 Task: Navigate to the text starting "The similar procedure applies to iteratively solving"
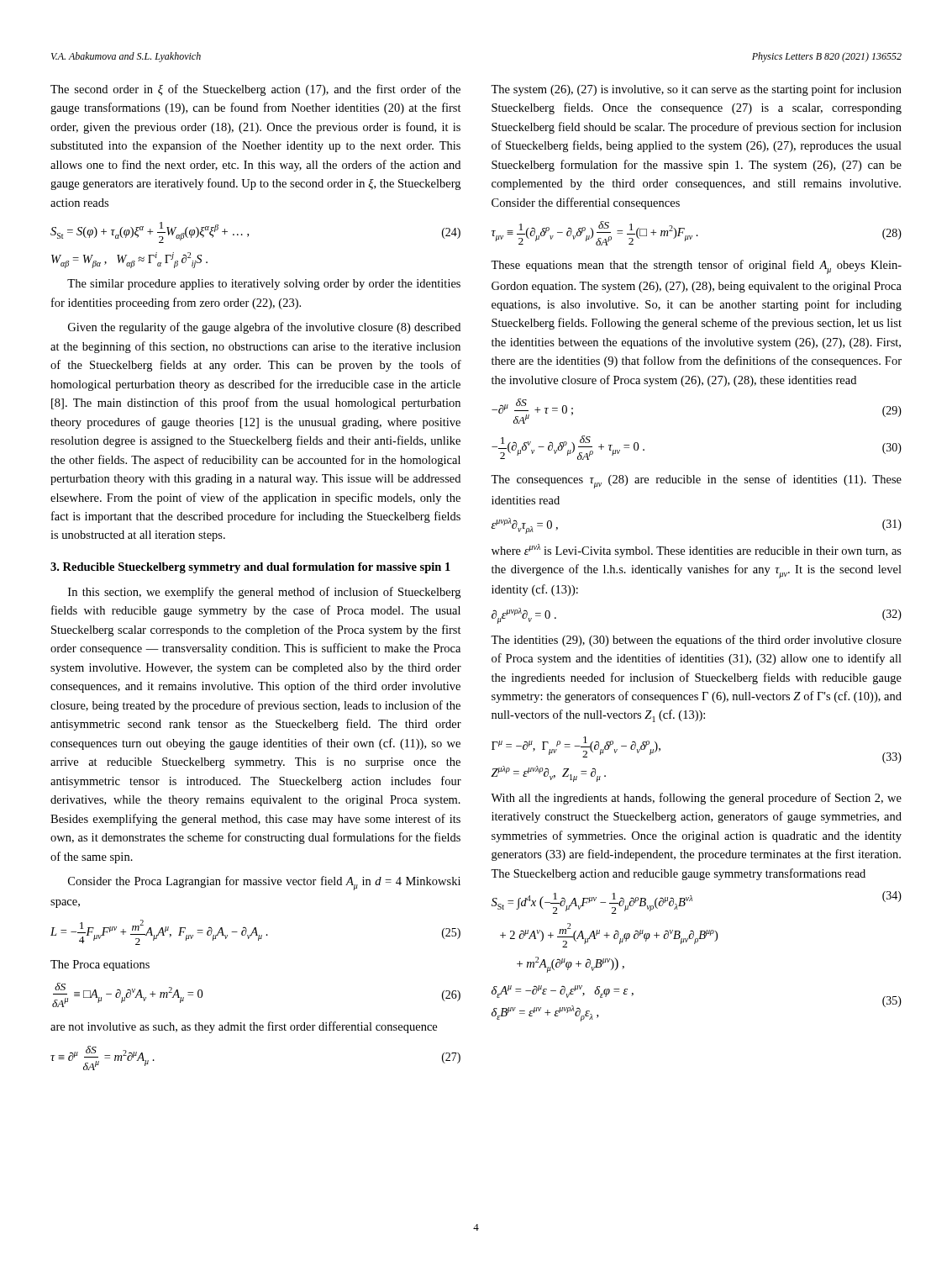(256, 410)
